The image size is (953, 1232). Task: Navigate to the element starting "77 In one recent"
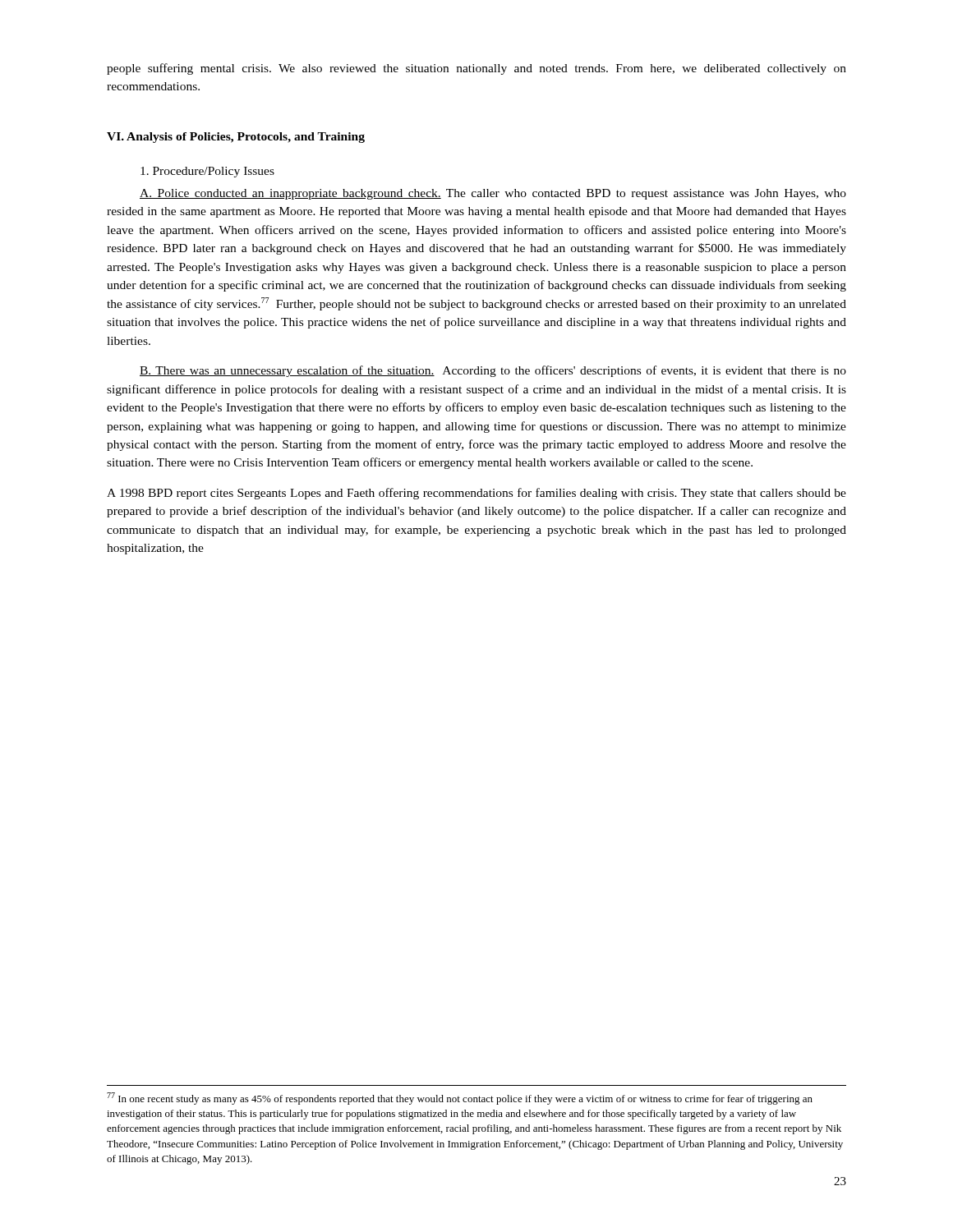(475, 1128)
